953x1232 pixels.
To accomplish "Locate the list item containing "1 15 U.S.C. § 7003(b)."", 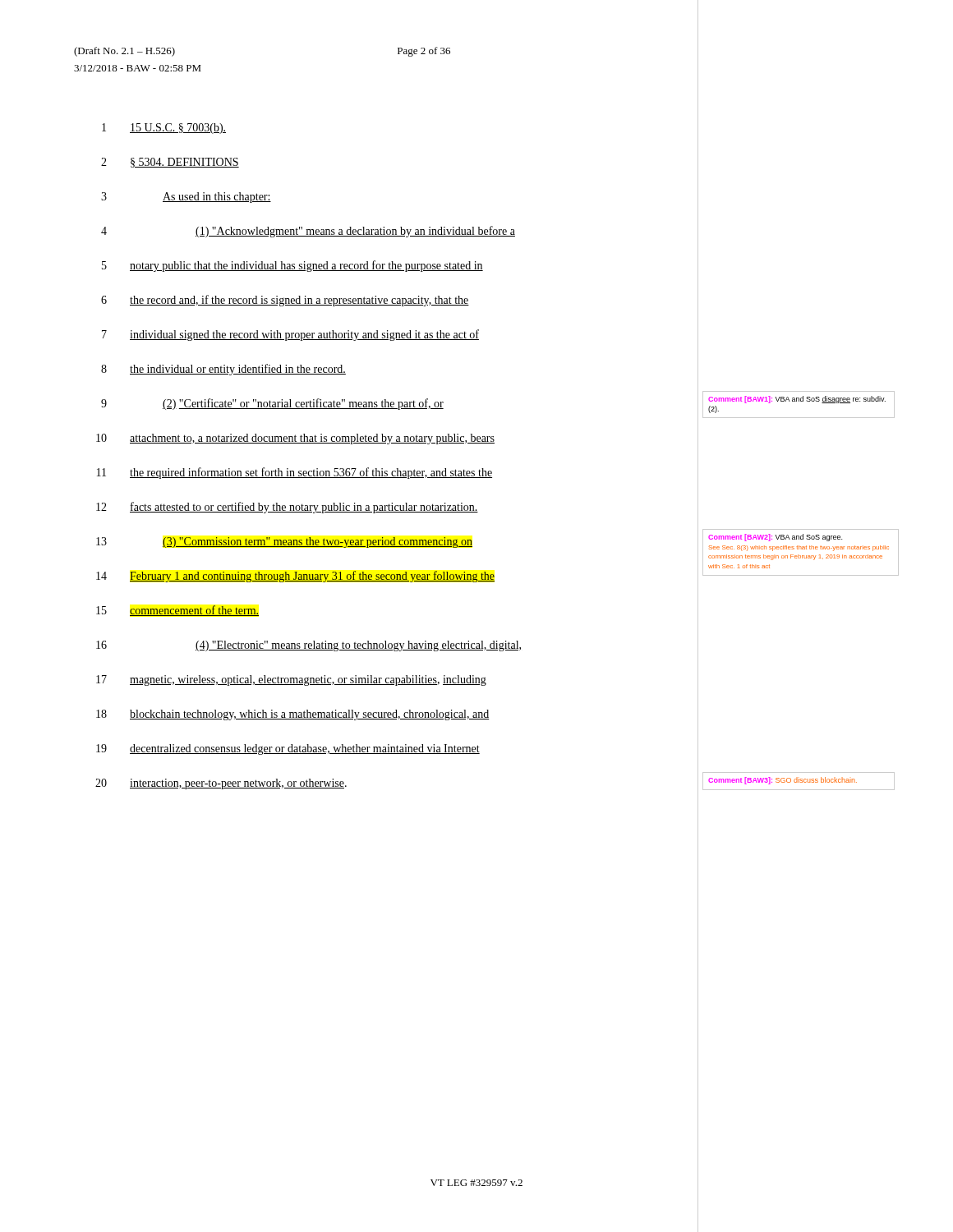I will click(150, 128).
